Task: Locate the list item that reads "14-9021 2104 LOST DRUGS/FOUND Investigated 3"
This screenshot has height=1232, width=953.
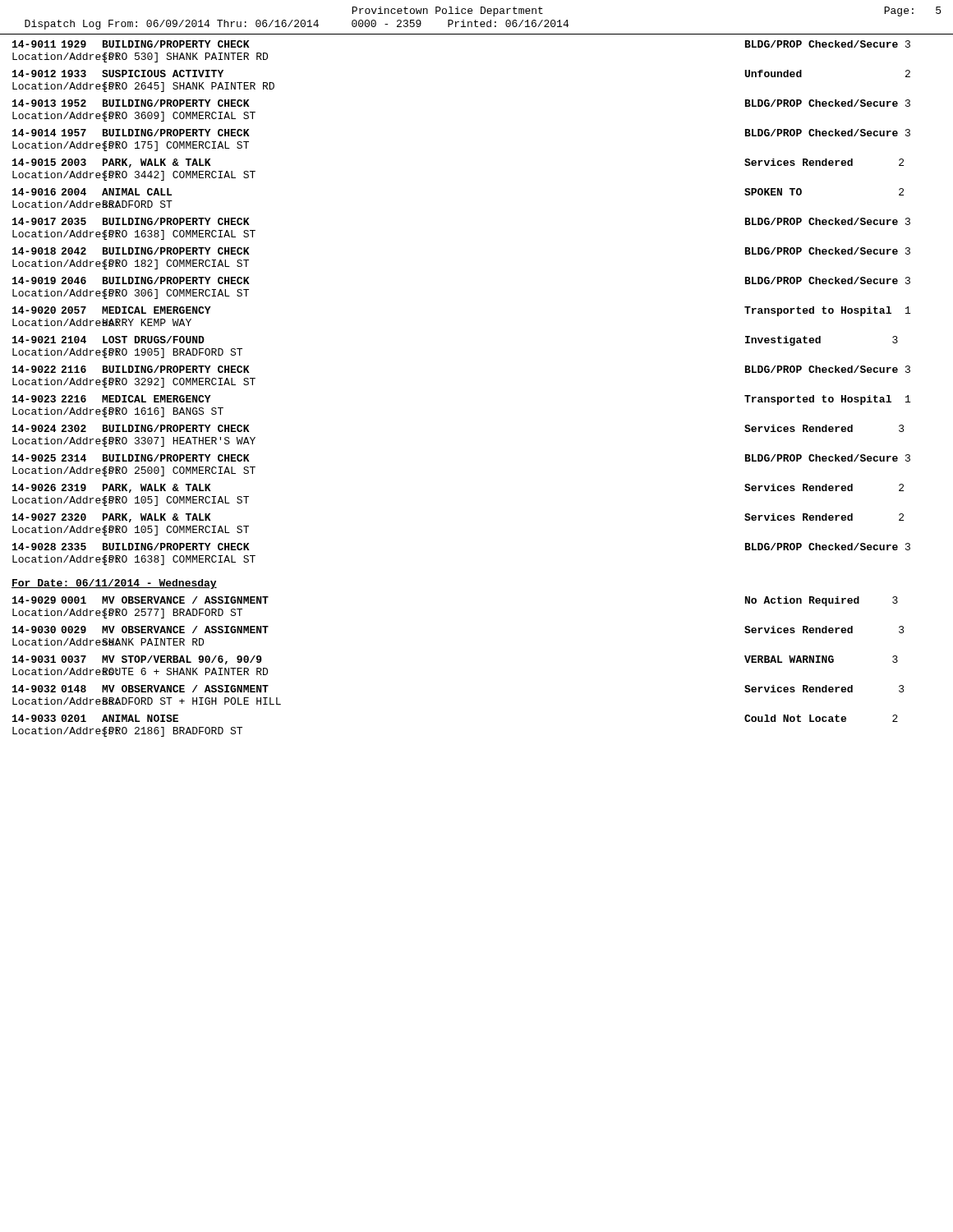Action: coord(53,340)
